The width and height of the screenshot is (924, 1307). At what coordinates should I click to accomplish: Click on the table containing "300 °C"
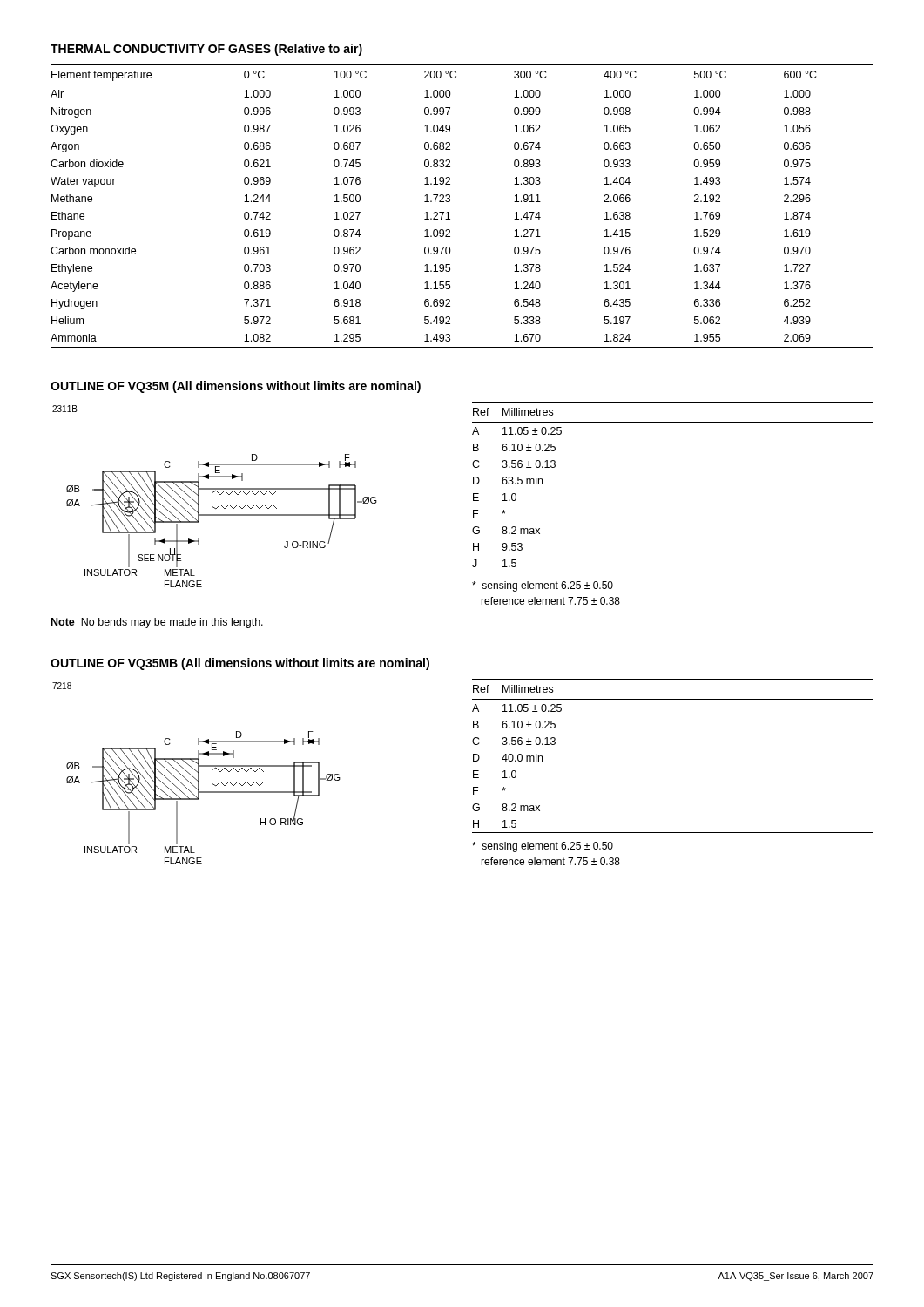(x=462, y=206)
